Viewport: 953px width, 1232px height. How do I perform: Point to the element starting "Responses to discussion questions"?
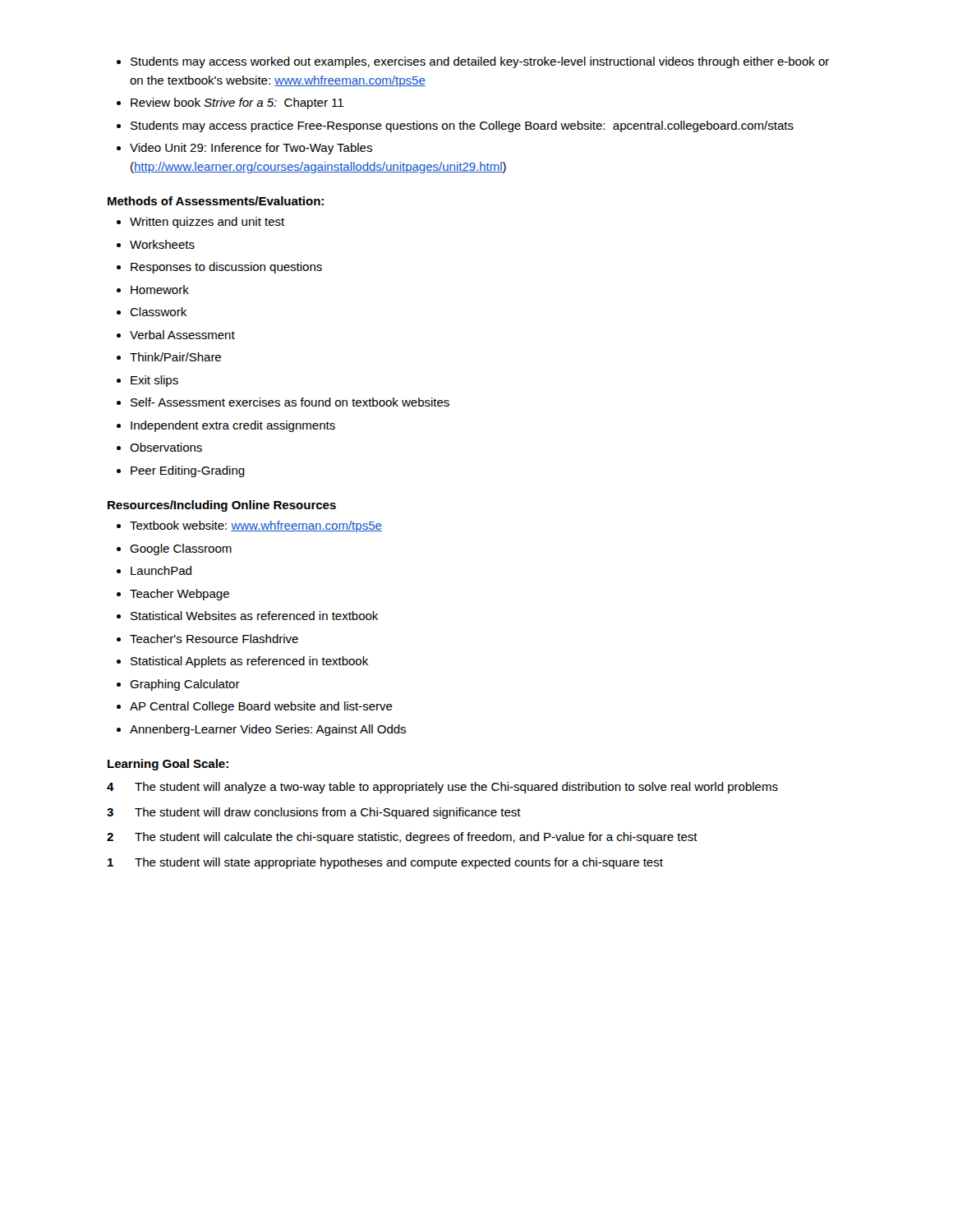tap(226, 268)
